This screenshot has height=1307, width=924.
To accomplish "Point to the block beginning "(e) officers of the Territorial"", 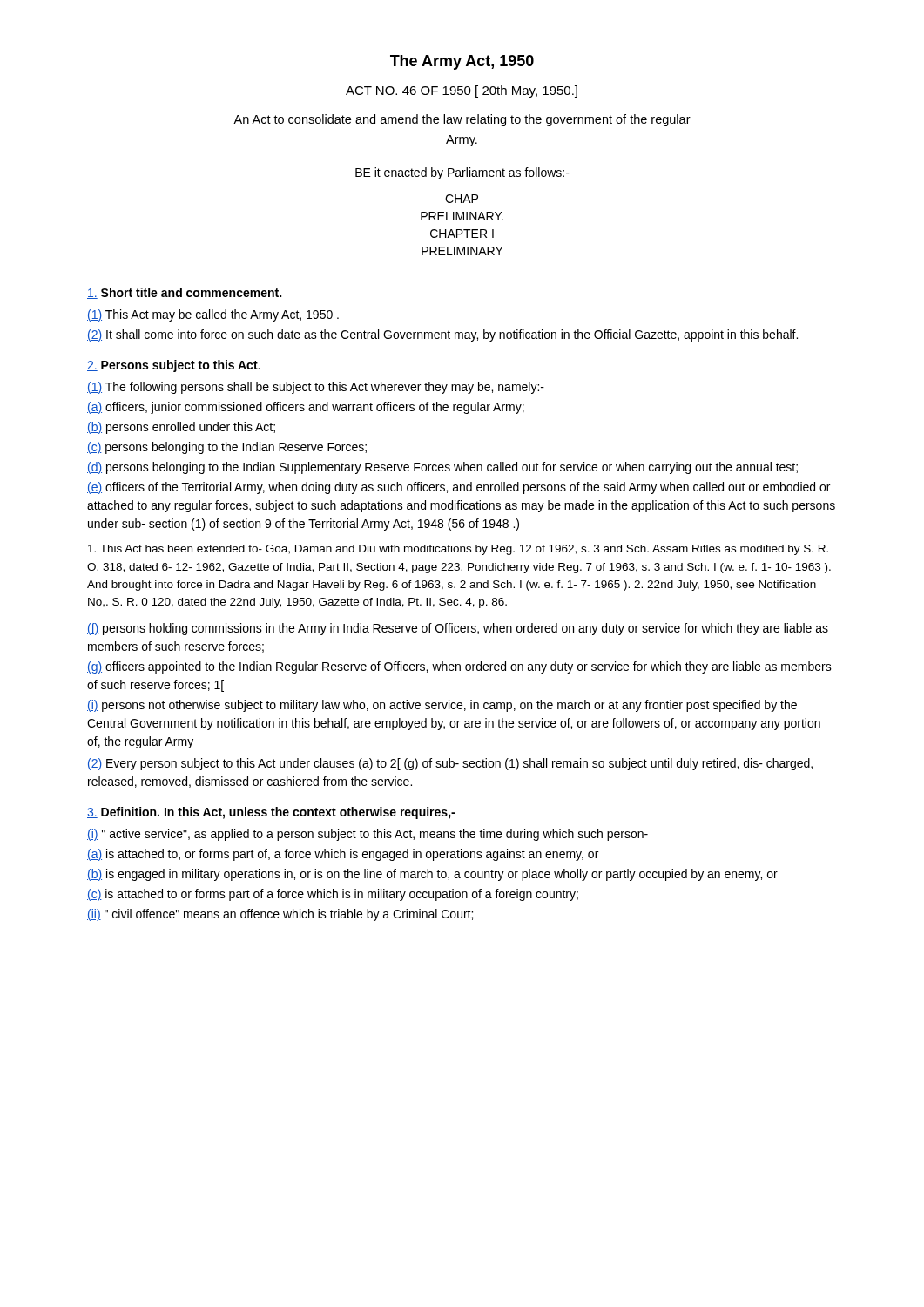I will (461, 506).
